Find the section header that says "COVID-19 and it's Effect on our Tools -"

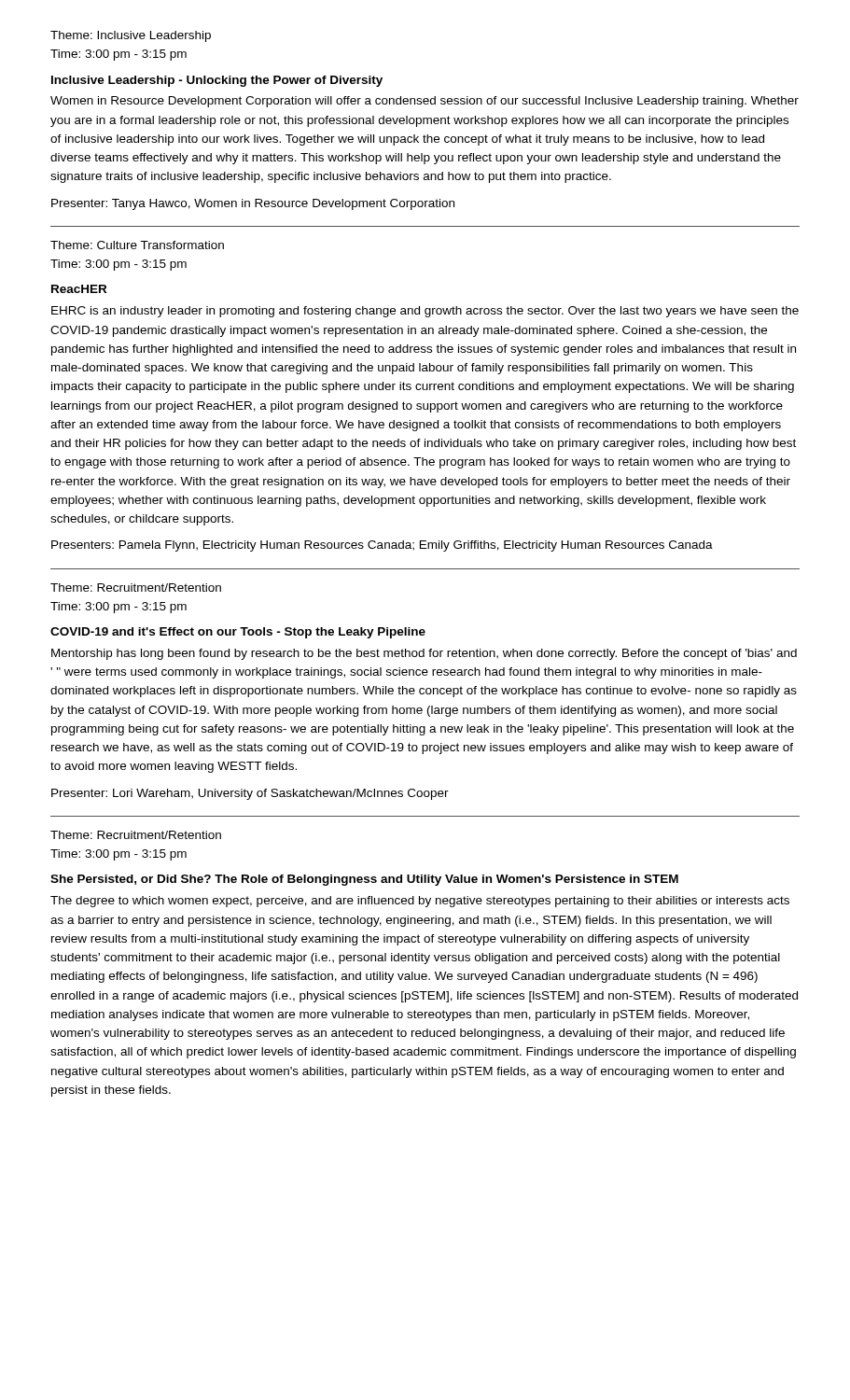pos(425,632)
